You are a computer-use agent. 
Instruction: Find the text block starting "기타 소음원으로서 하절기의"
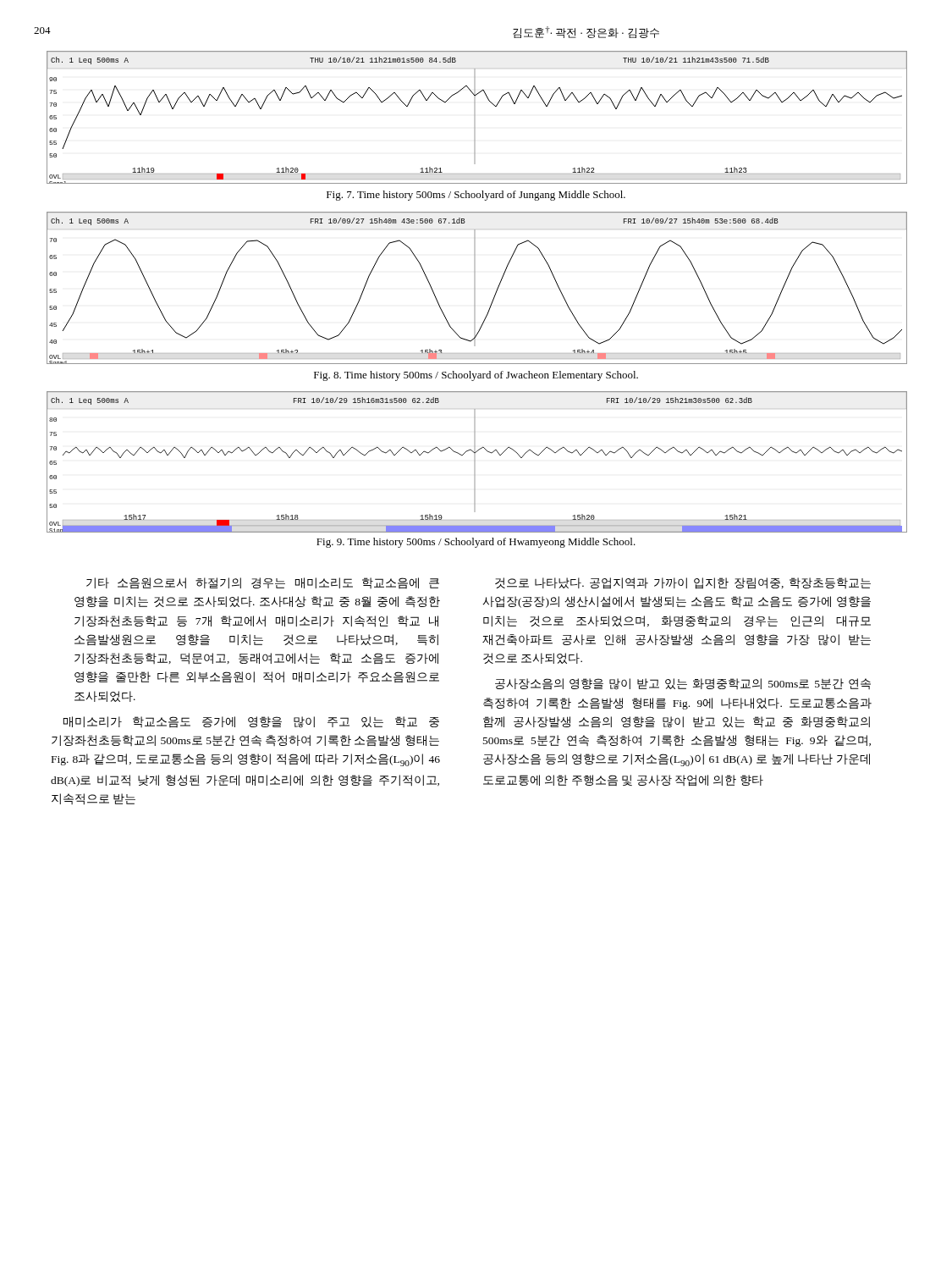[245, 691]
